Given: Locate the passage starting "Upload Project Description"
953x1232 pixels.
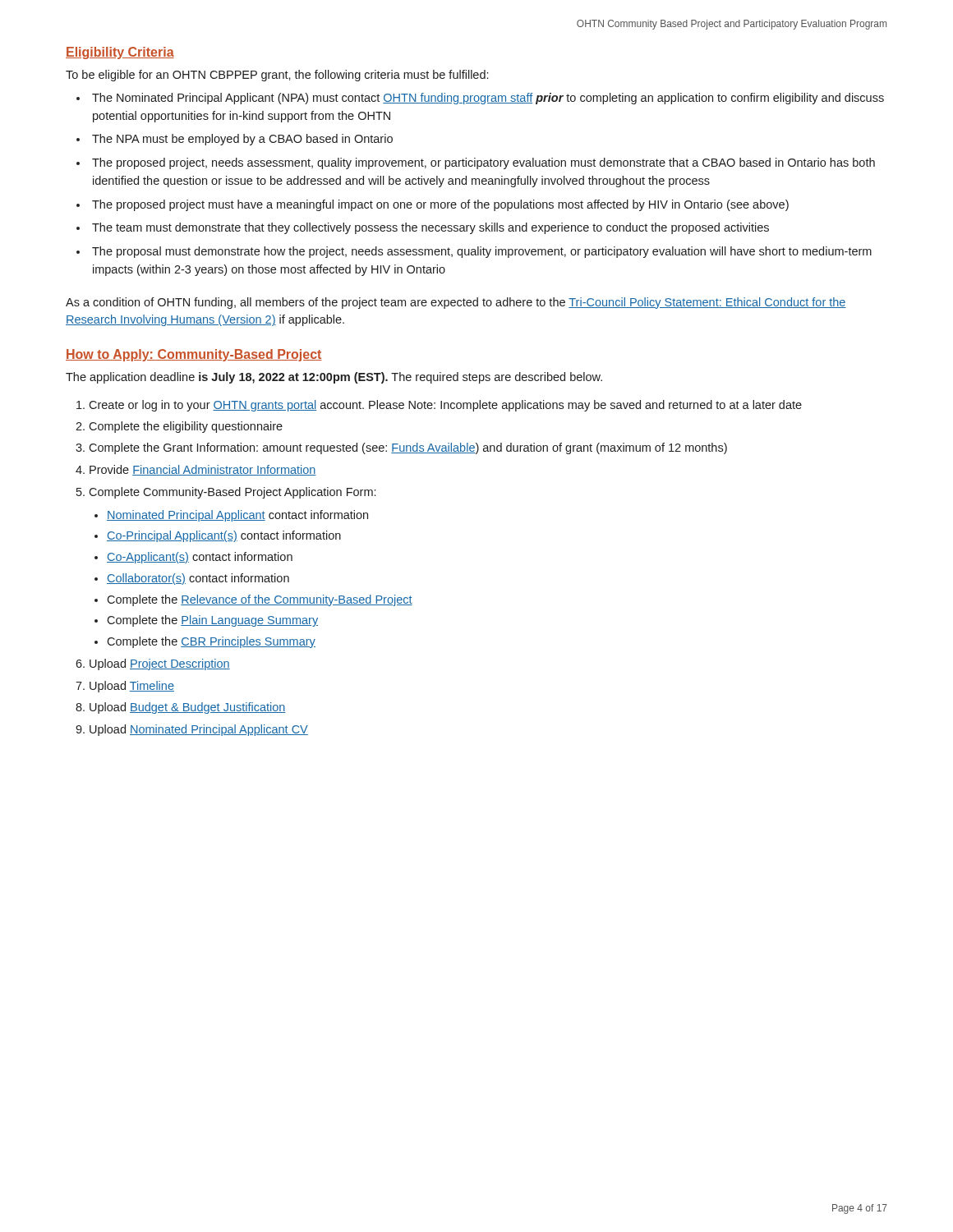Looking at the screenshot, I should tap(159, 663).
